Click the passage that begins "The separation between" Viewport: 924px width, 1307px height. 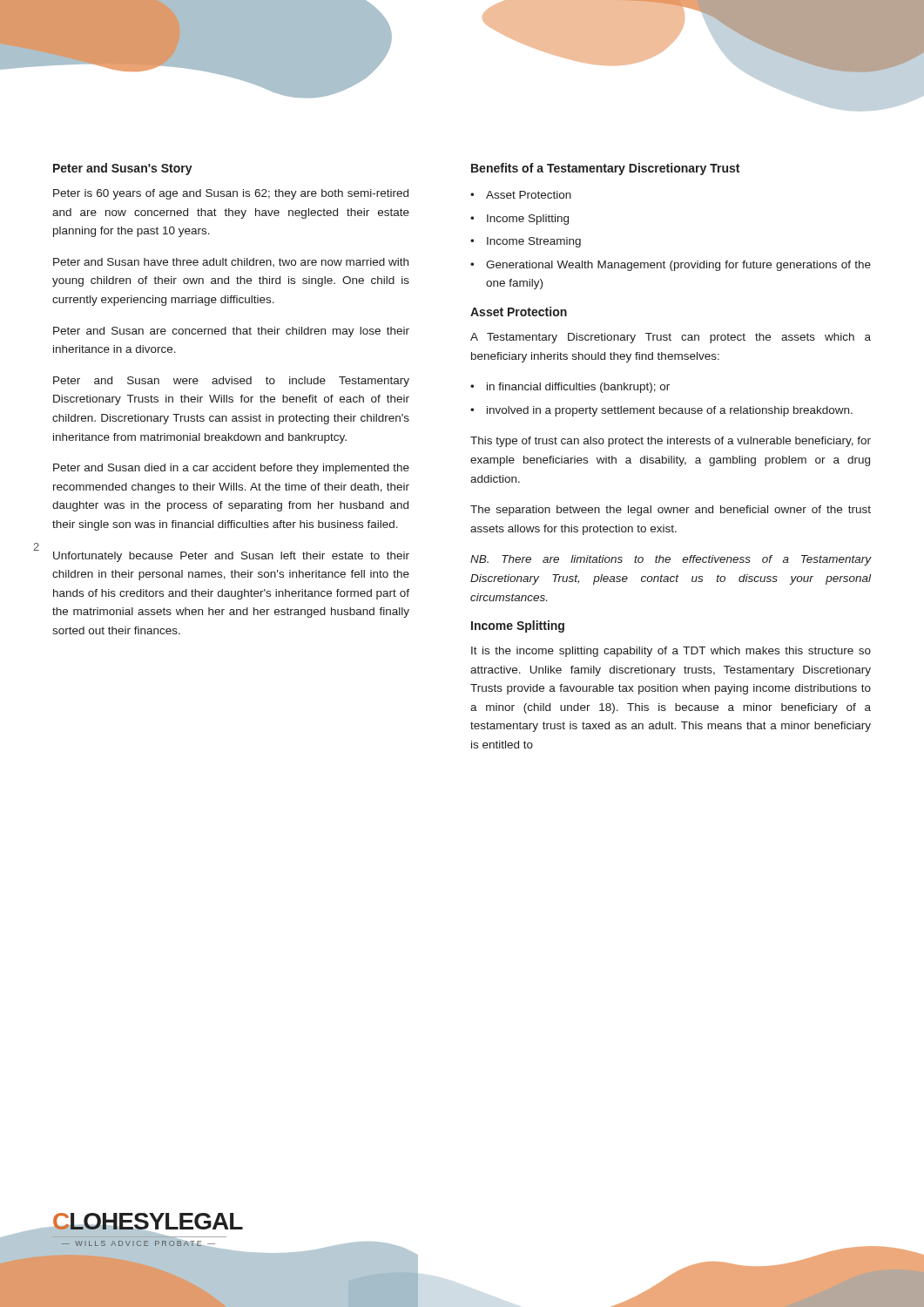pos(671,519)
